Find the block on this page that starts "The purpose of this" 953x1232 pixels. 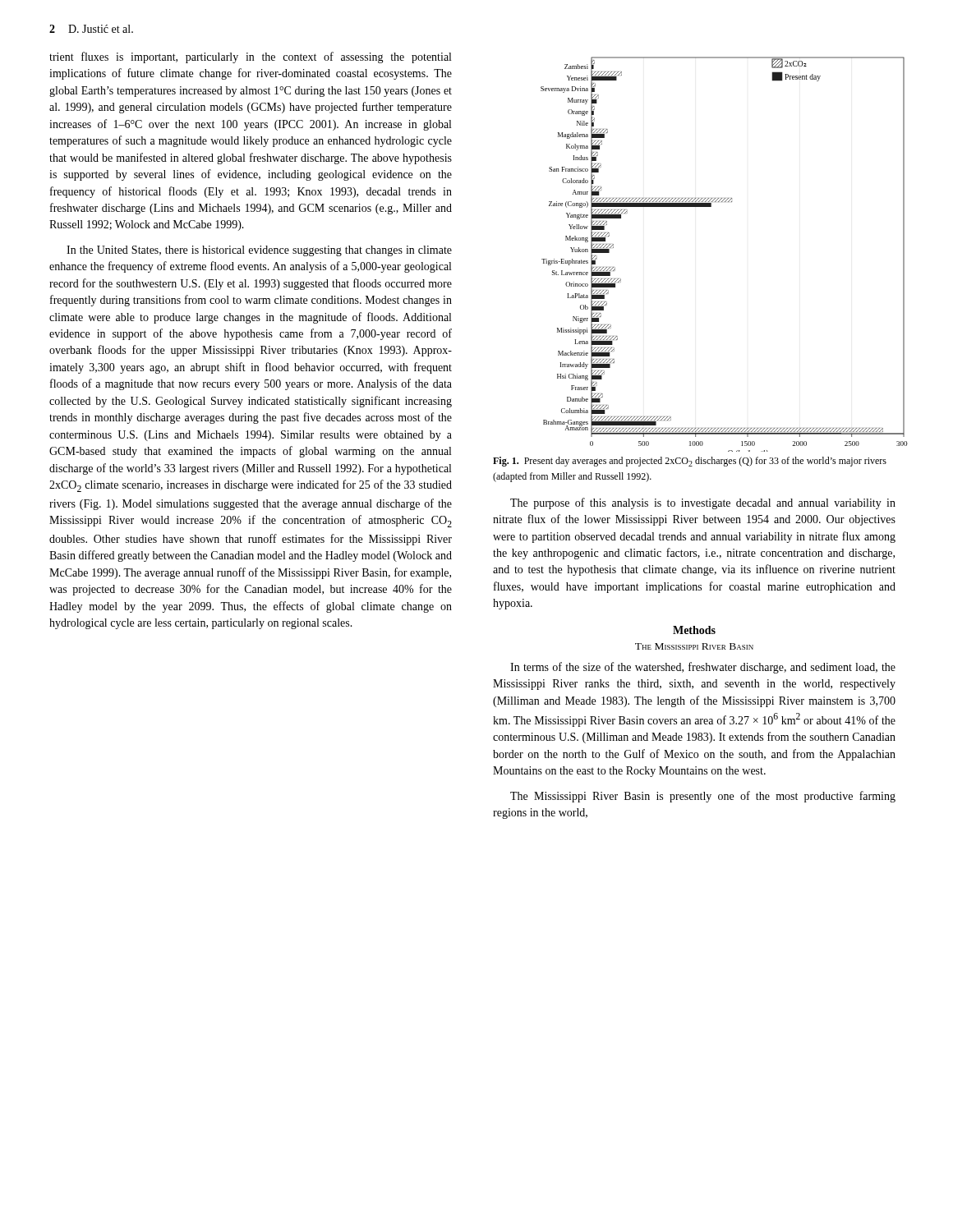point(694,553)
